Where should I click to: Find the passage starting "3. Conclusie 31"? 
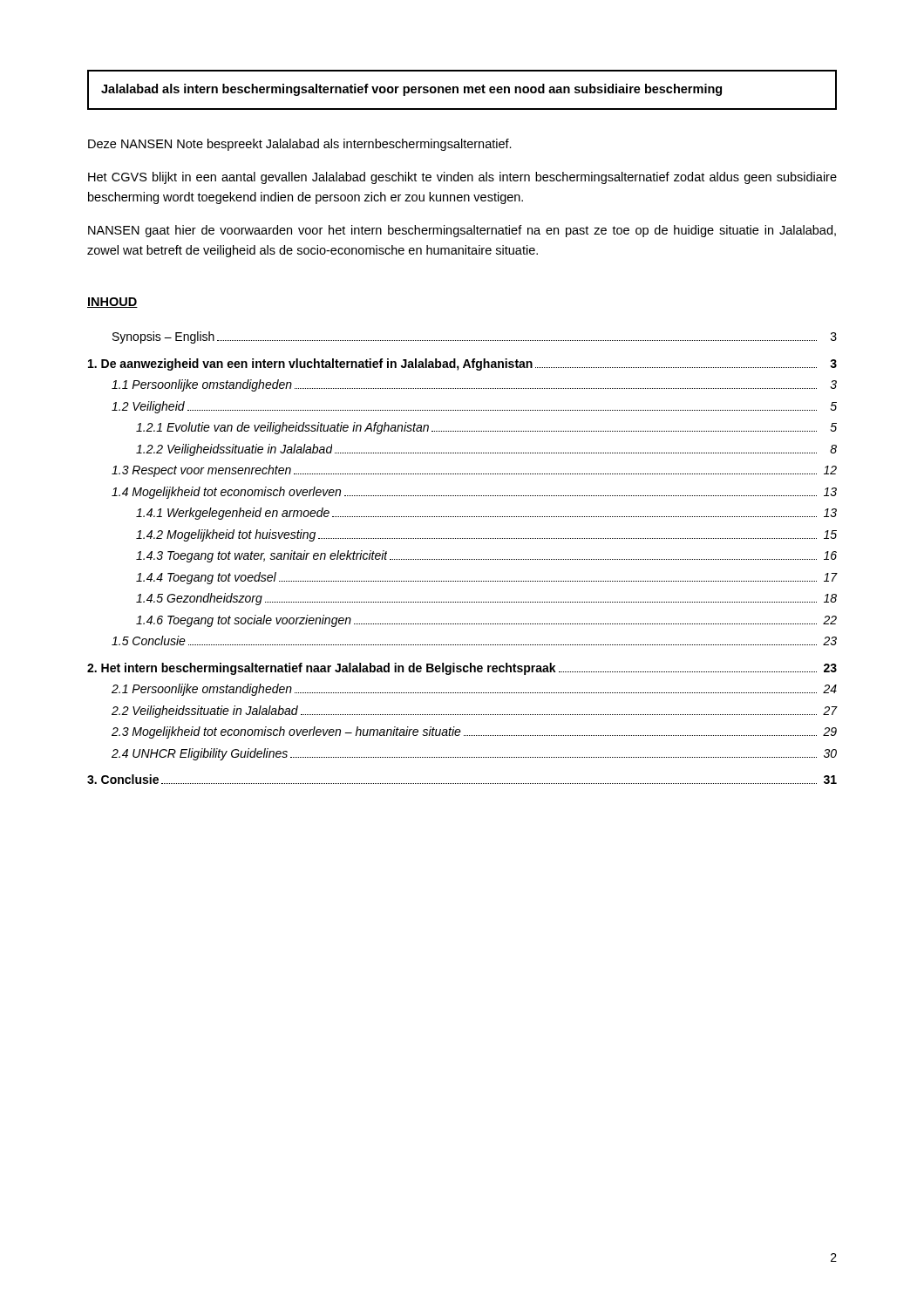tap(462, 780)
